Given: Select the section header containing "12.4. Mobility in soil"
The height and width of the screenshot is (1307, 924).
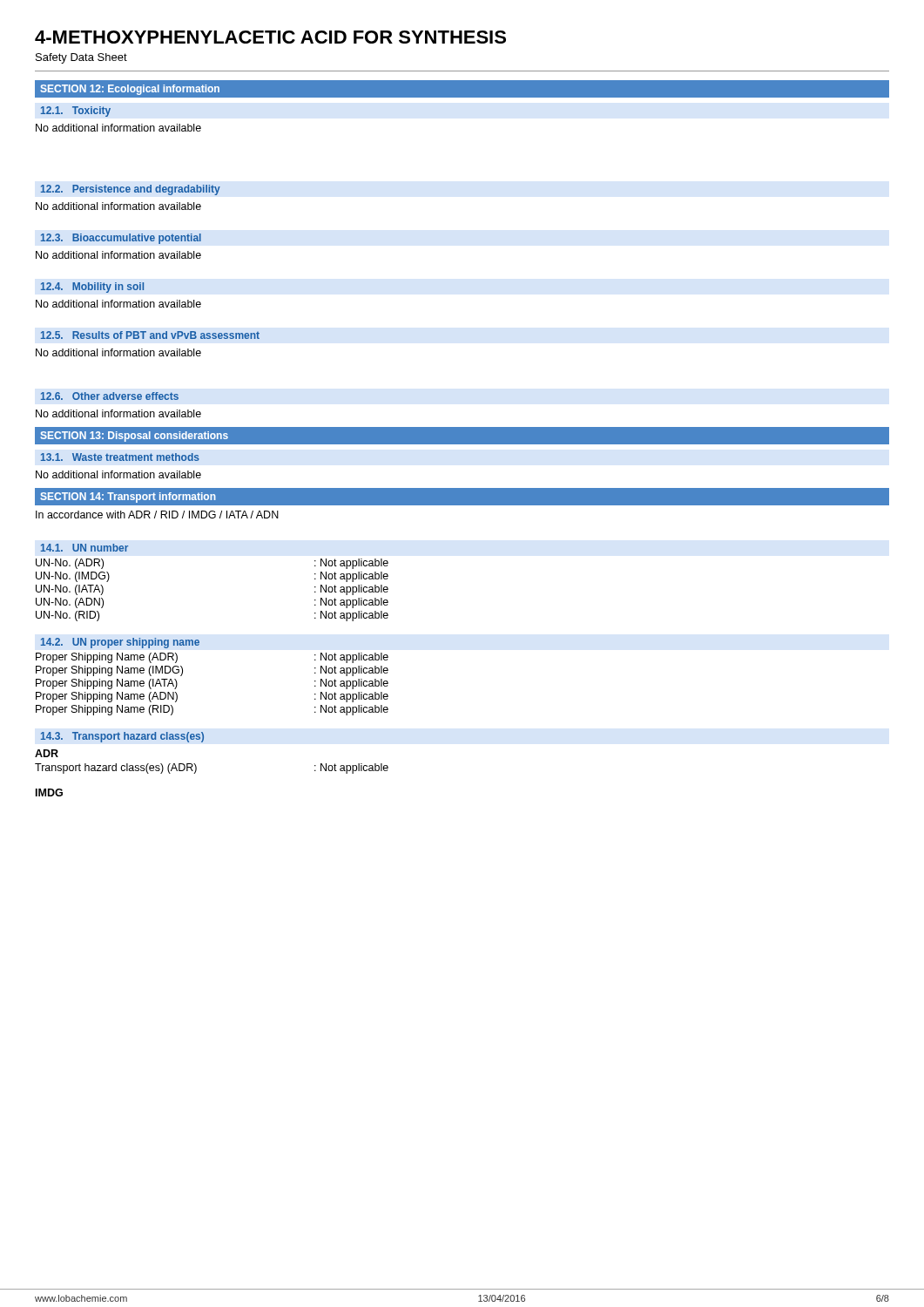Looking at the screenshot, I should coord(92,288).
